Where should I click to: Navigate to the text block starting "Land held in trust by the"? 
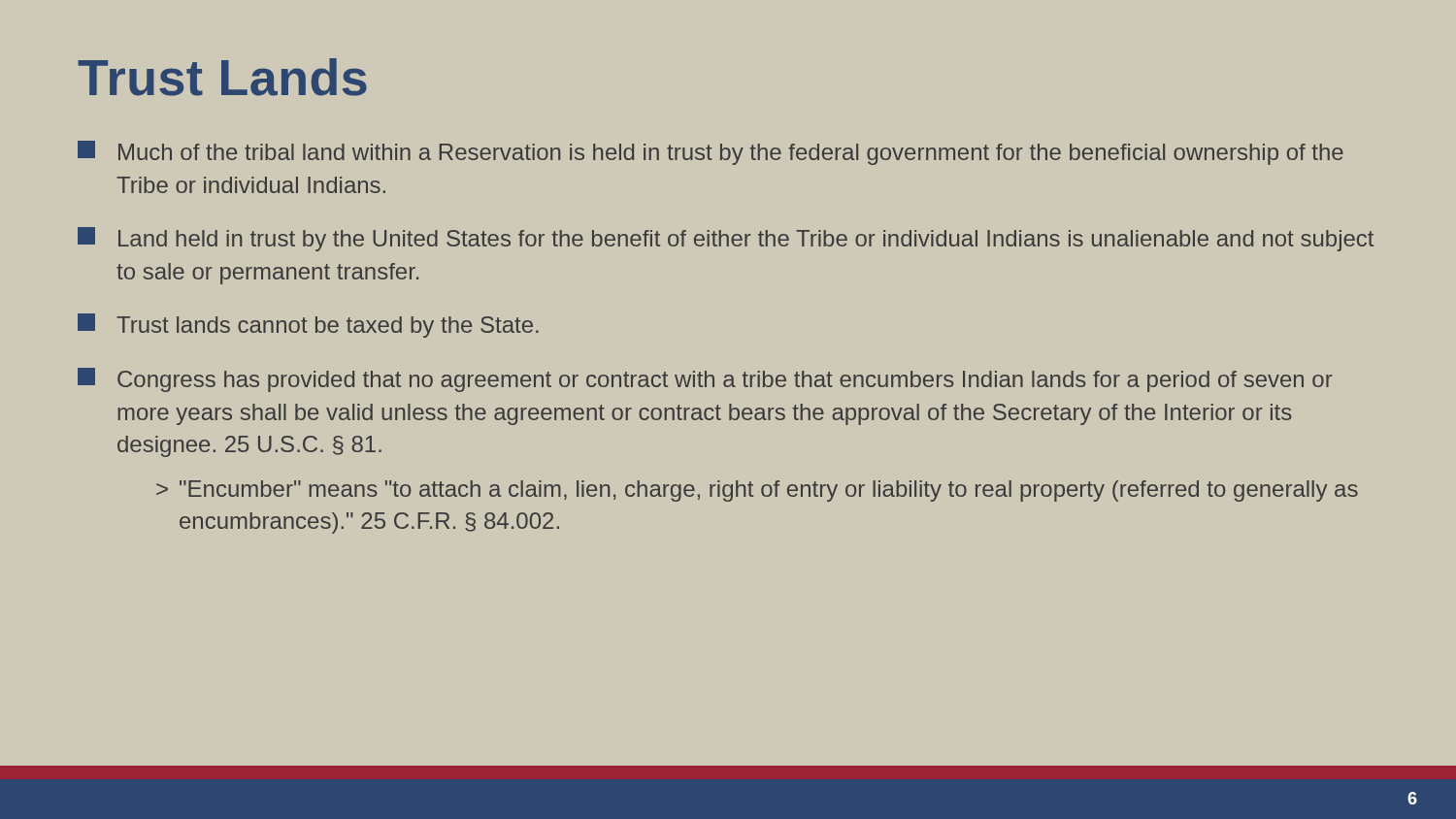(728, 255)
